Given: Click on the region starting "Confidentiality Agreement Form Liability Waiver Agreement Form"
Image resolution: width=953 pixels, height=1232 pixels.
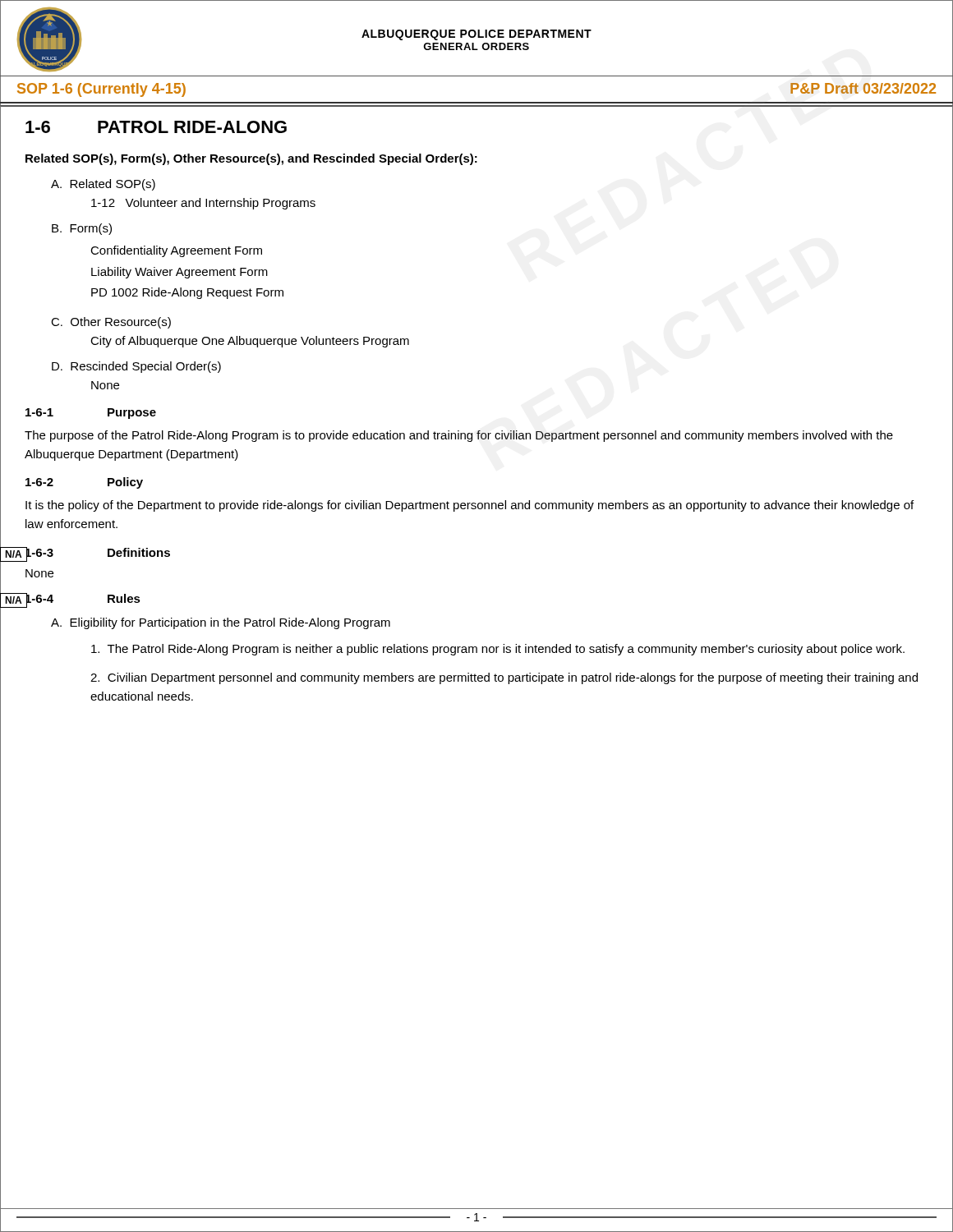Looking at the screenshot, I should (187, 271).
